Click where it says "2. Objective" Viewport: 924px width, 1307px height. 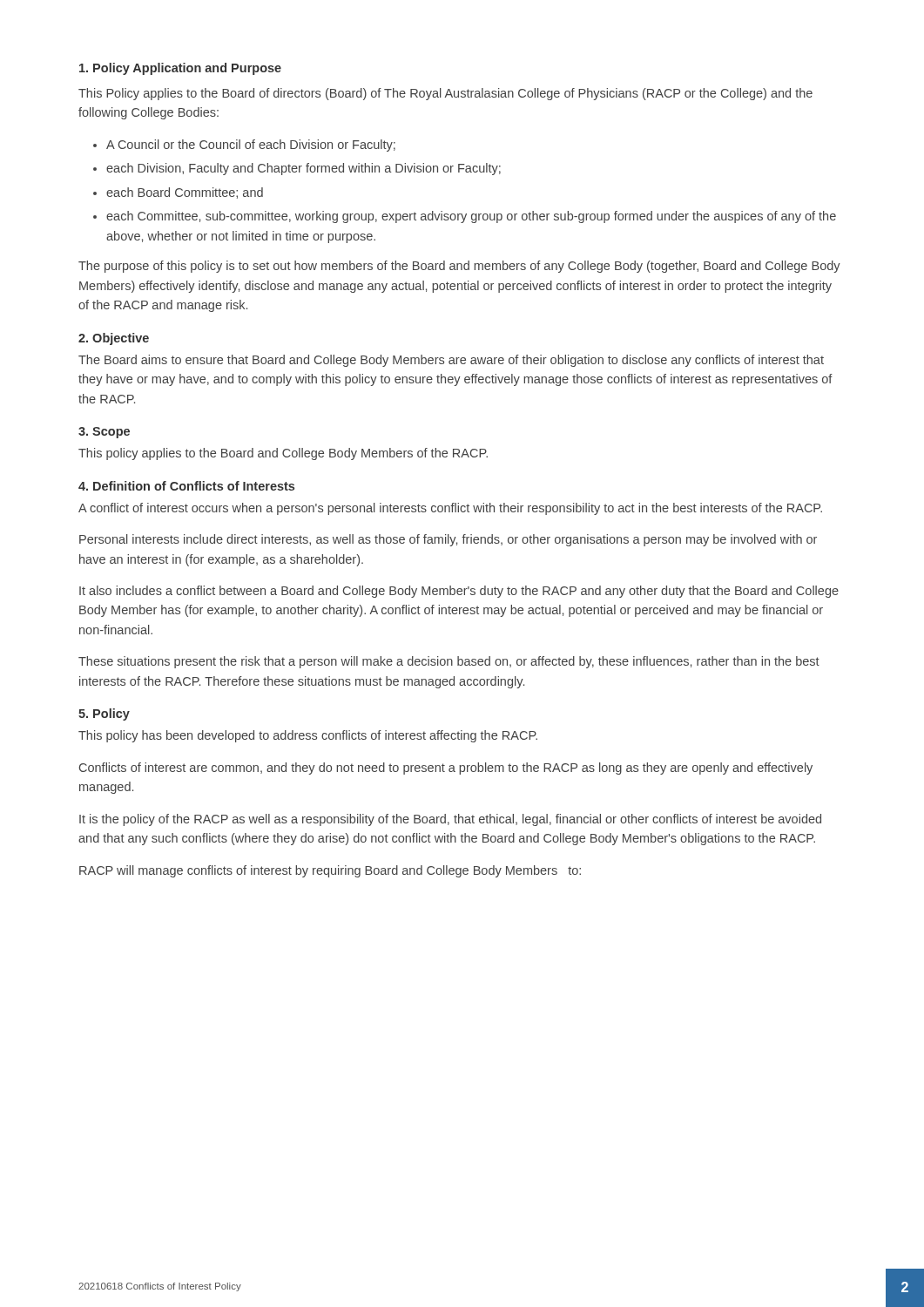pos(114,338)
